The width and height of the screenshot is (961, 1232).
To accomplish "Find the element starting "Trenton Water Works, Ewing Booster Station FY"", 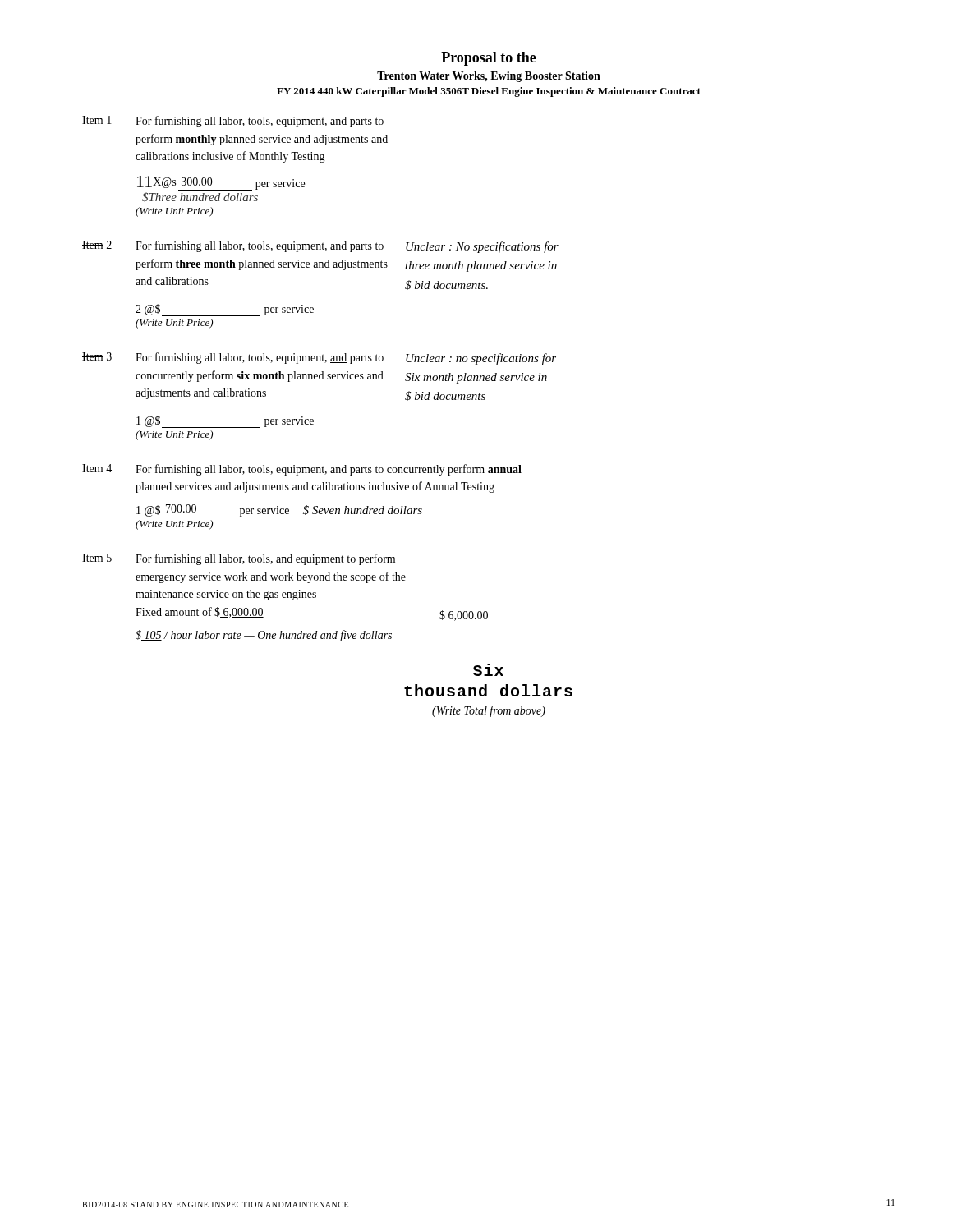I will pos(489,84).
